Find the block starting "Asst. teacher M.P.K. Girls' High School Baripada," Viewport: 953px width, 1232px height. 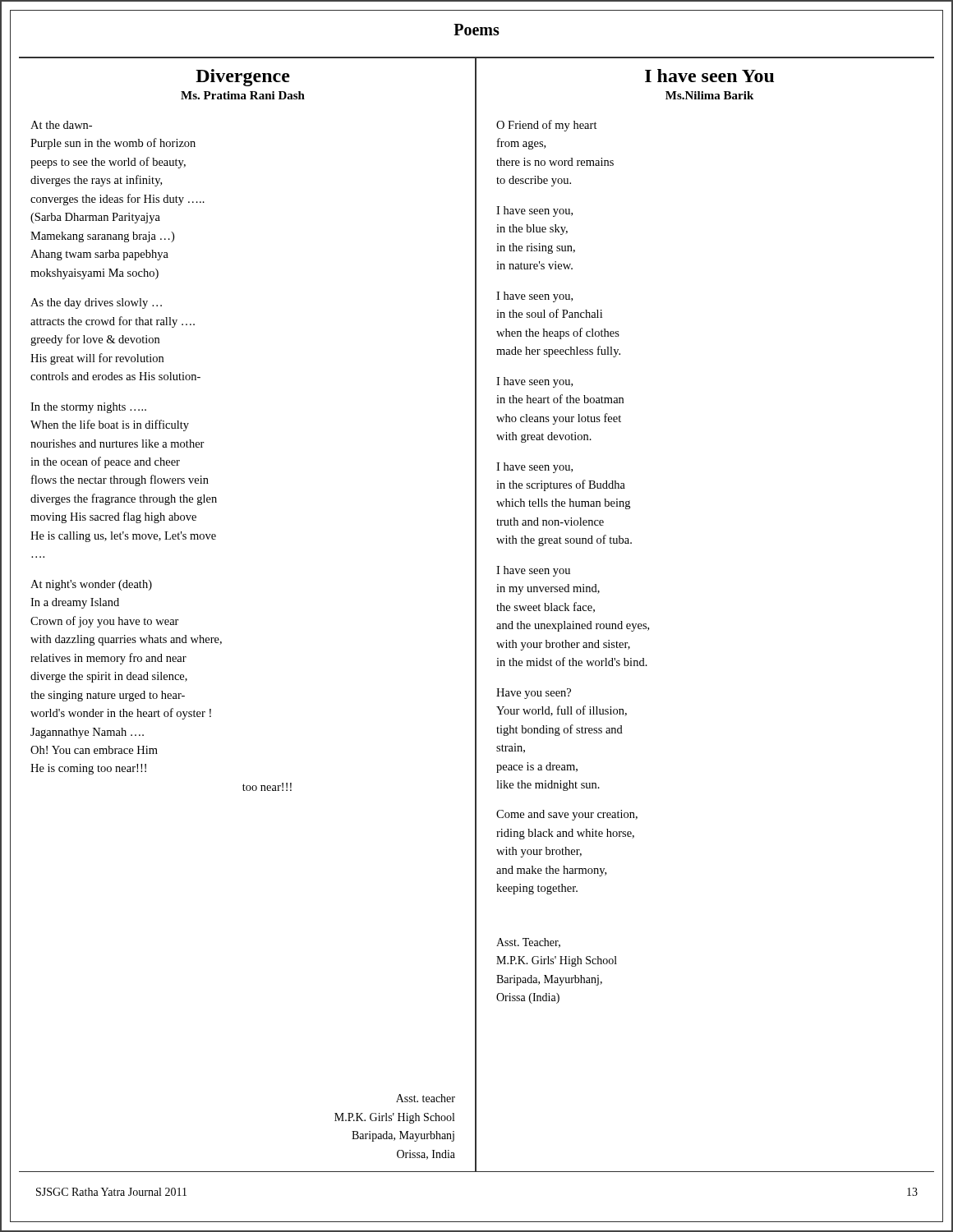pos(395,1126)
